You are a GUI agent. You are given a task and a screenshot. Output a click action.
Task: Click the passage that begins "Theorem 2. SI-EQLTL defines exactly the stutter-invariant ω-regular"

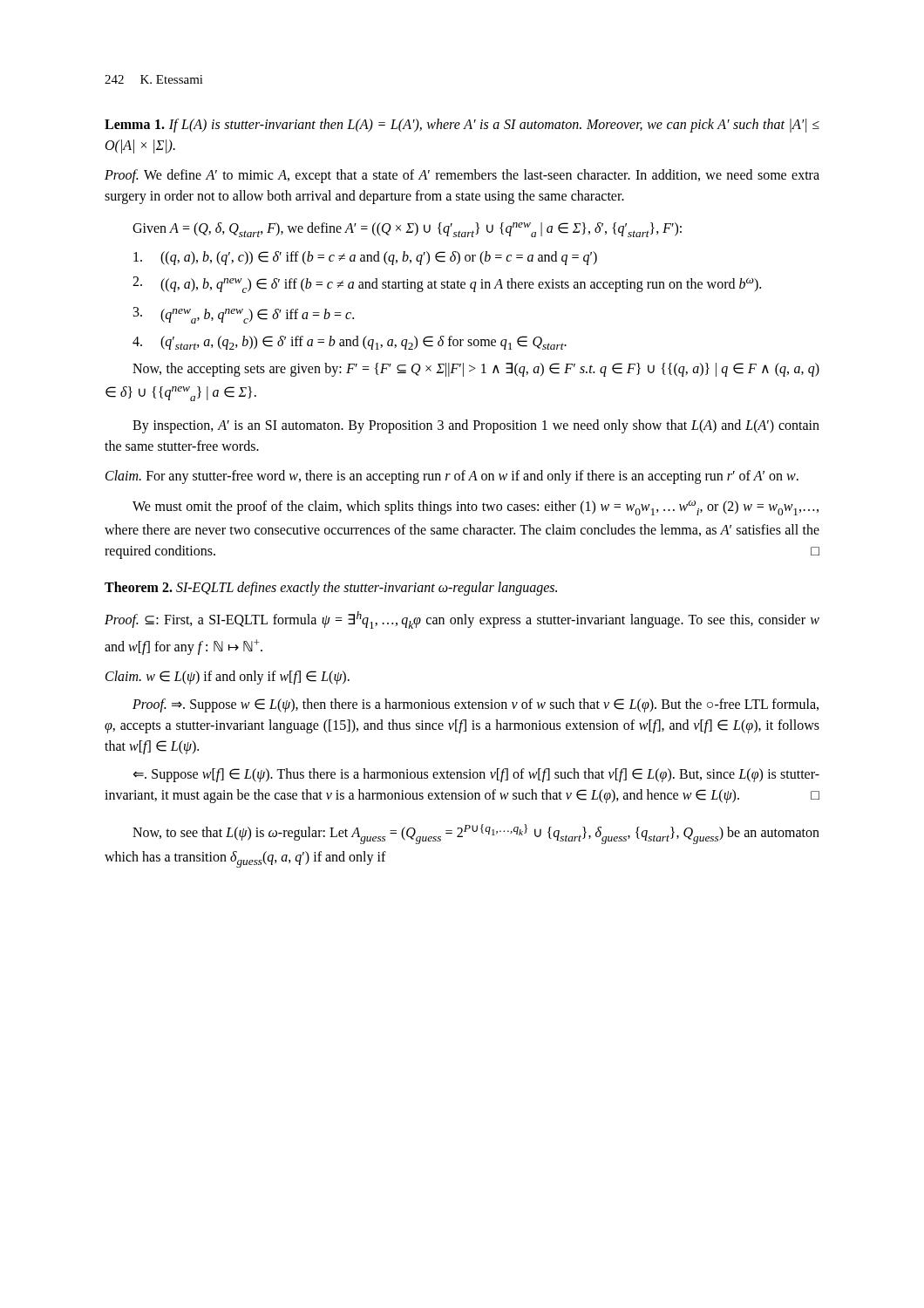point(331,587)
